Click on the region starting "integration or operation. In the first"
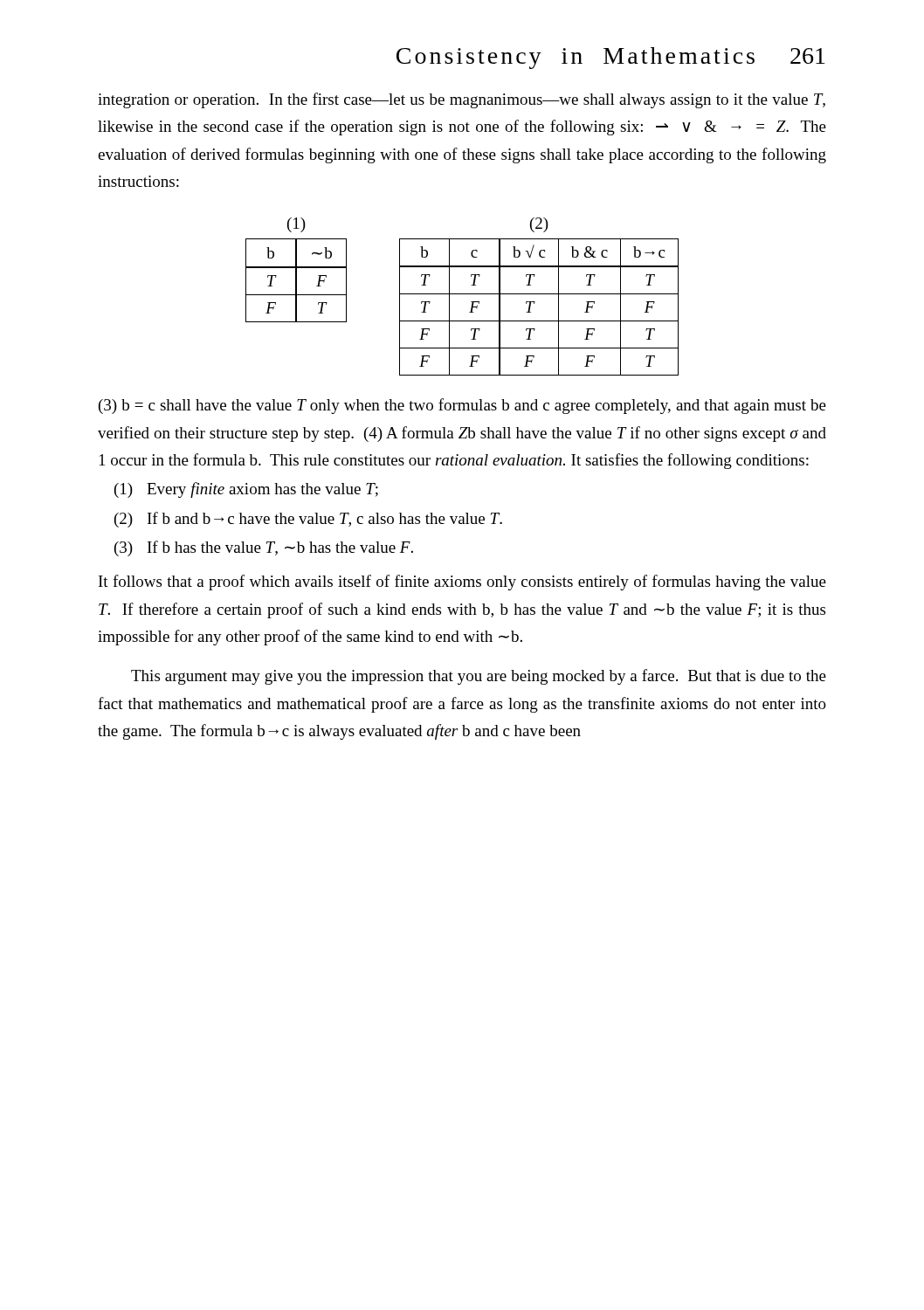Image resolution: width=924 pixels, height=1310 pixels. pos(462,140)
